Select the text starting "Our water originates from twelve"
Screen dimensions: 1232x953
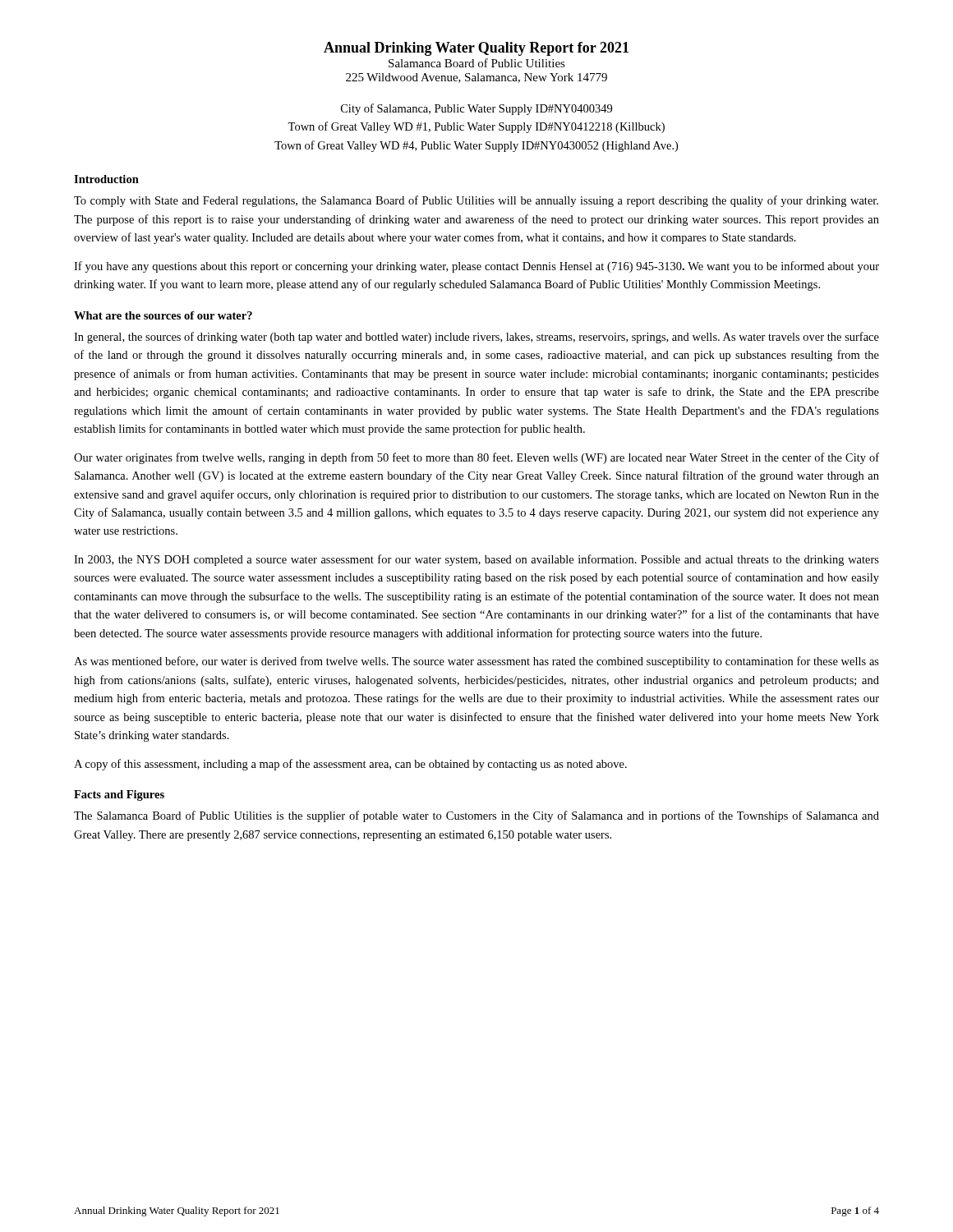pyautogui.click(x=476, y=494)
